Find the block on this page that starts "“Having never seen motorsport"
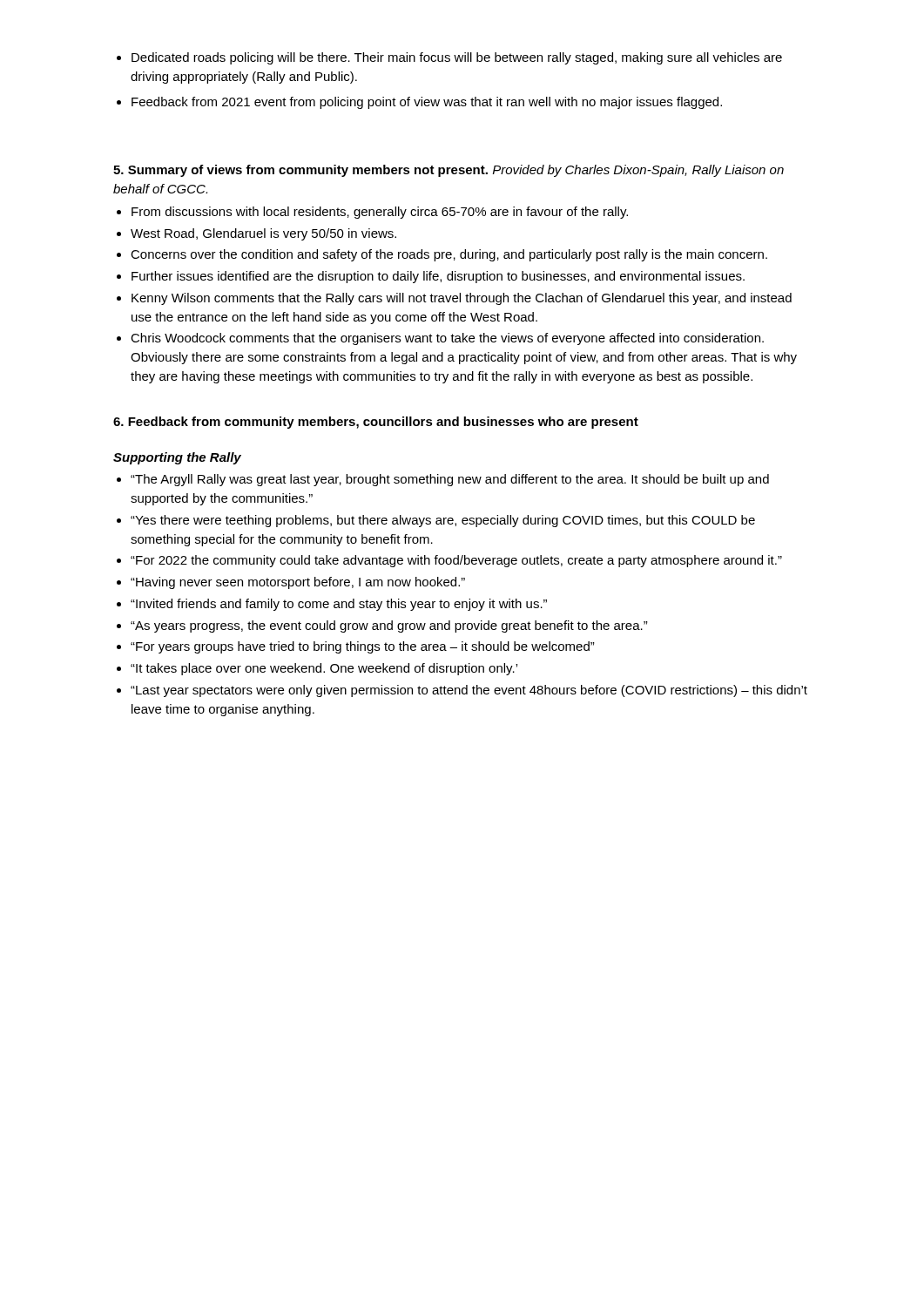The height and width of the screenshot is (1307, 924). click(x=462, y=582)
